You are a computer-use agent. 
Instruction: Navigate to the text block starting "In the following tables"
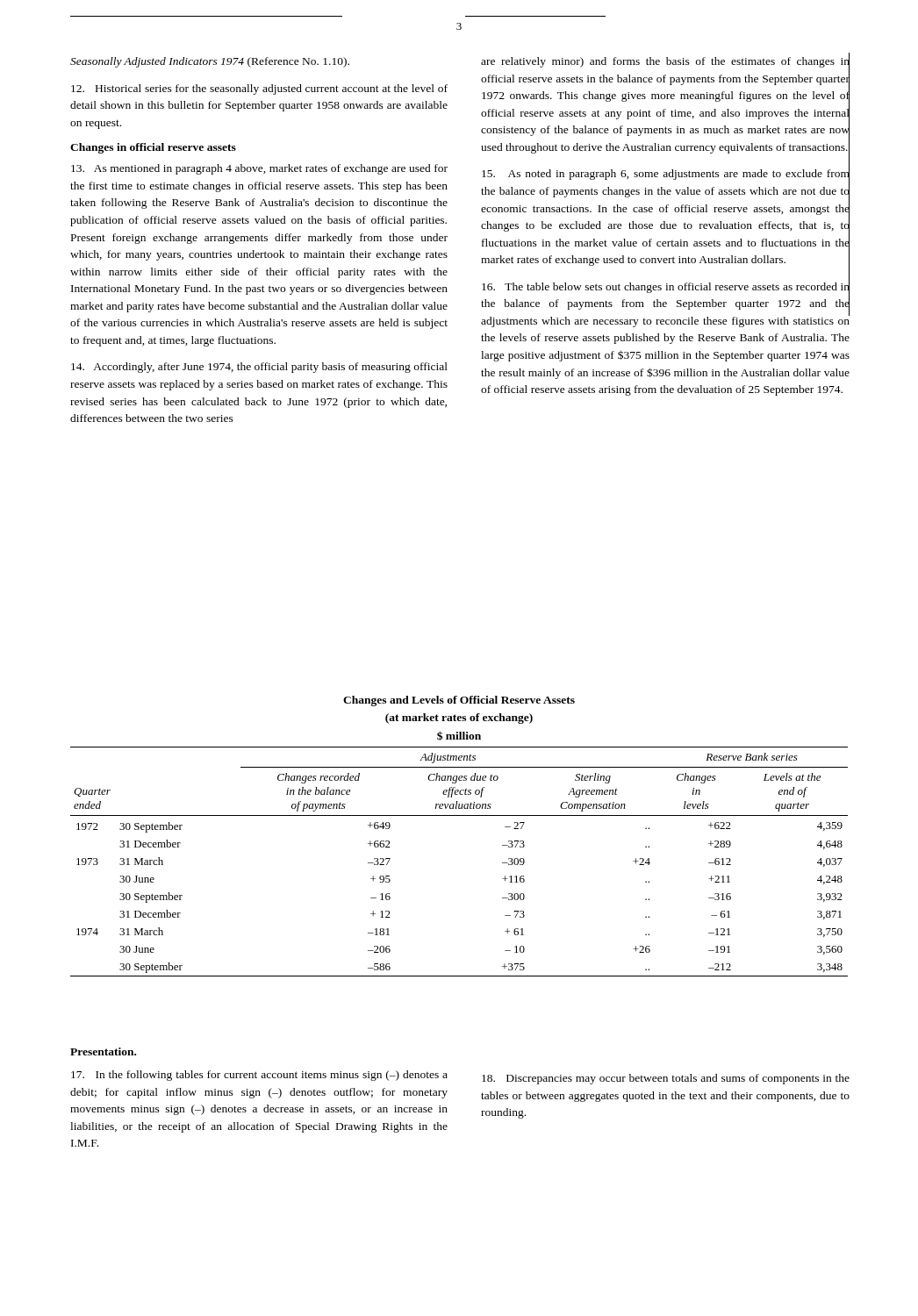click(259, 1109)
